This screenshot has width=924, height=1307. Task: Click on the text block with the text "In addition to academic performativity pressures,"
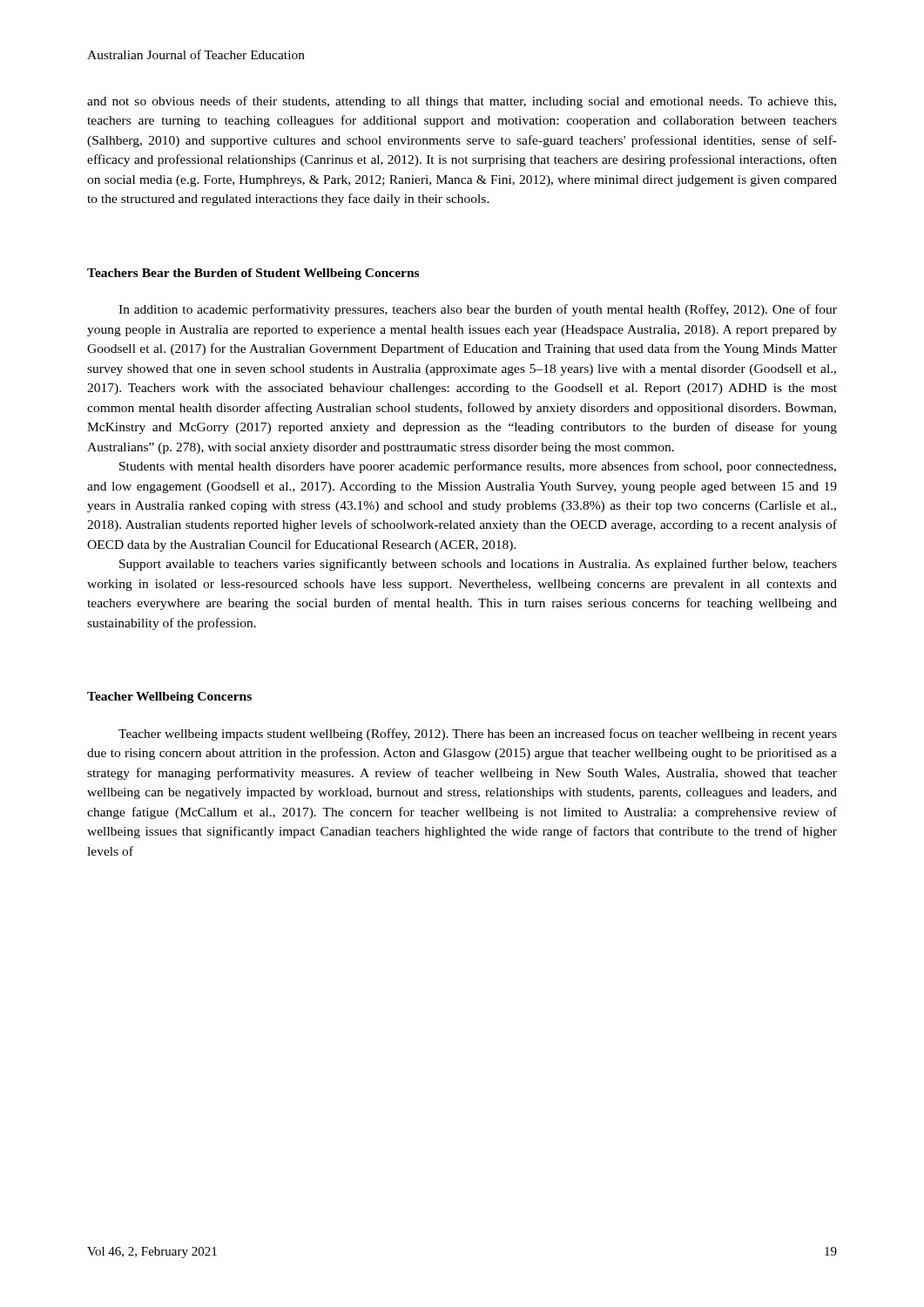coord(462,466)
